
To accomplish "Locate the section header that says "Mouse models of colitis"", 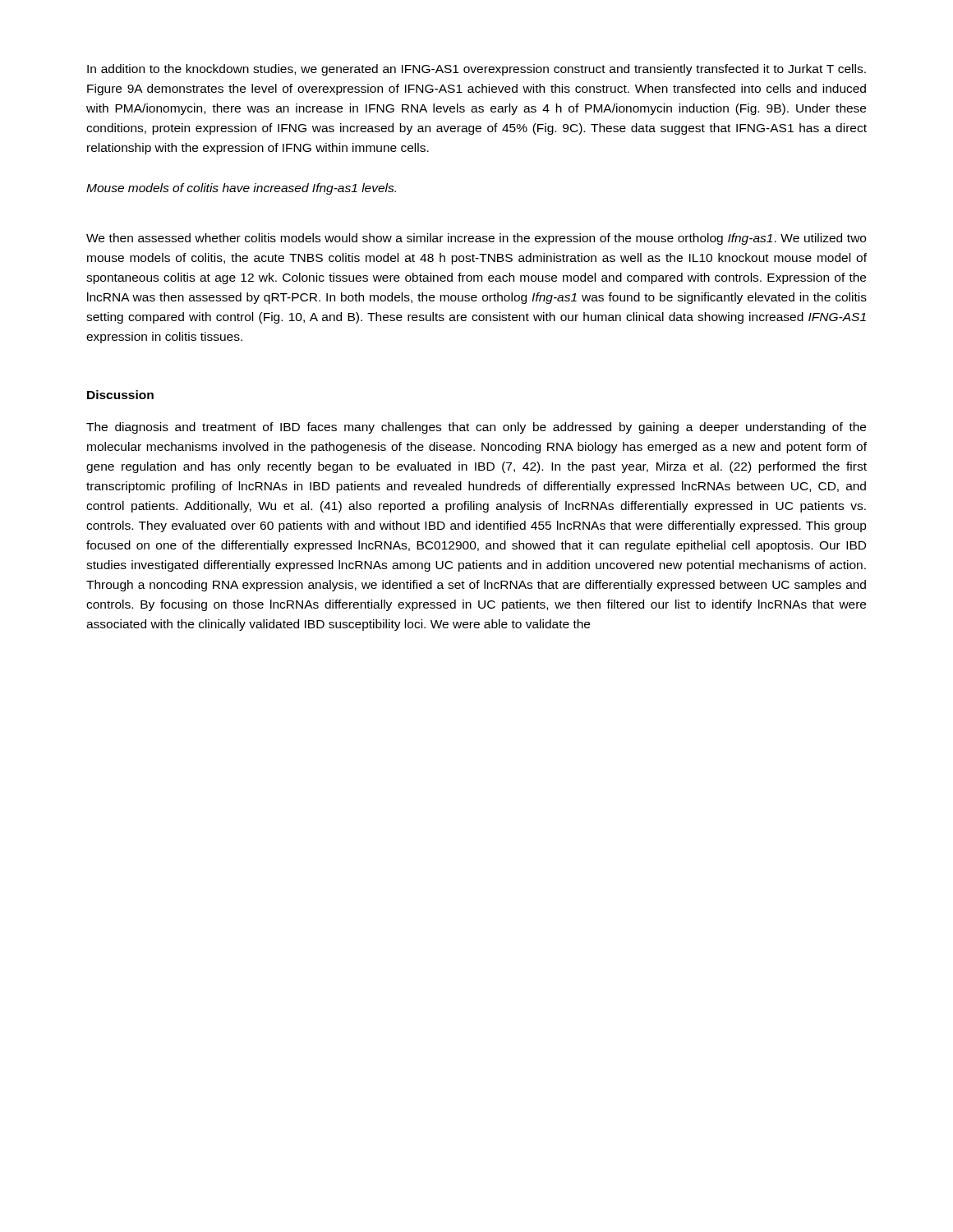I will [x=242, y=188].
